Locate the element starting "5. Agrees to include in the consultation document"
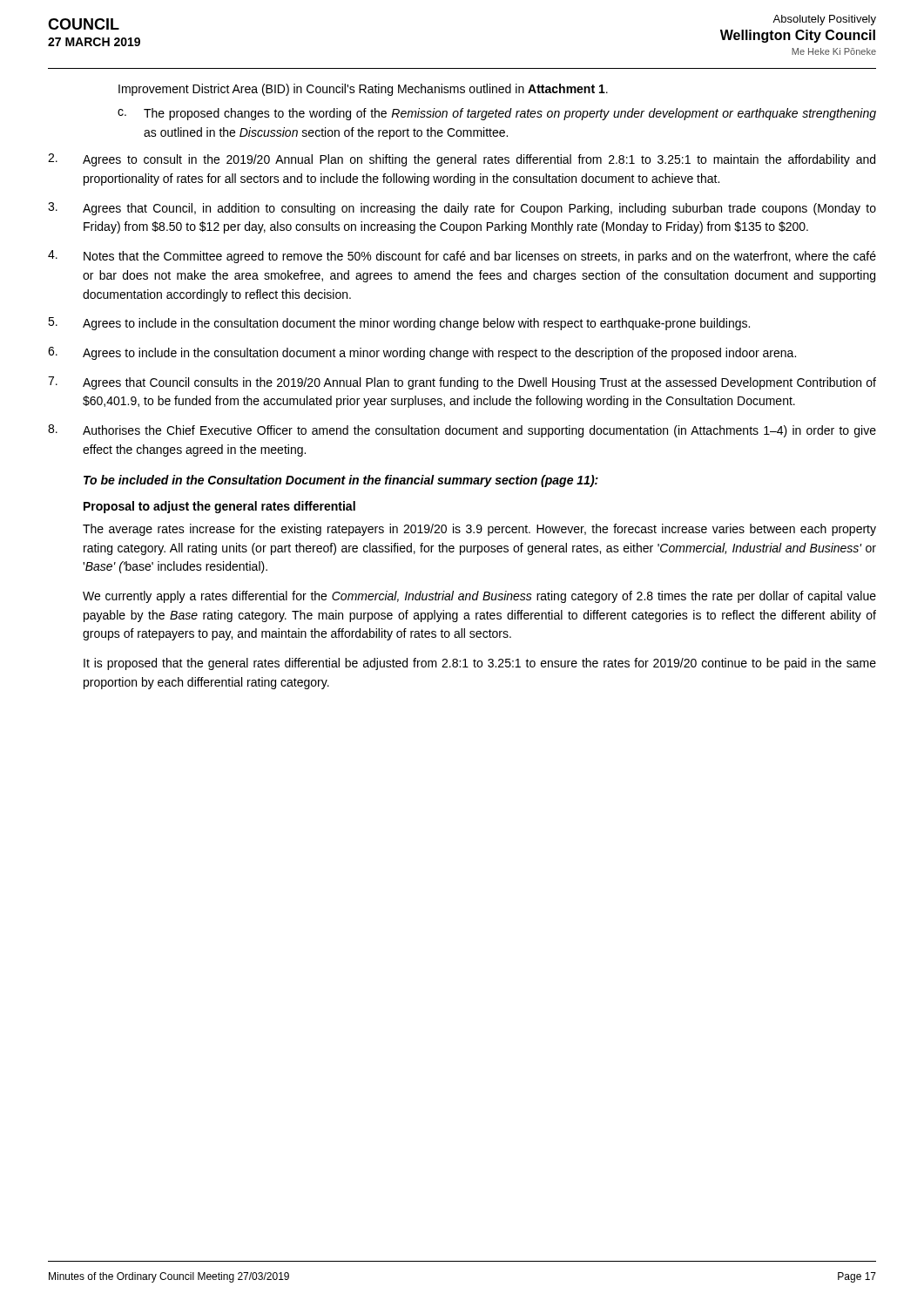 [x=462, y=324]
